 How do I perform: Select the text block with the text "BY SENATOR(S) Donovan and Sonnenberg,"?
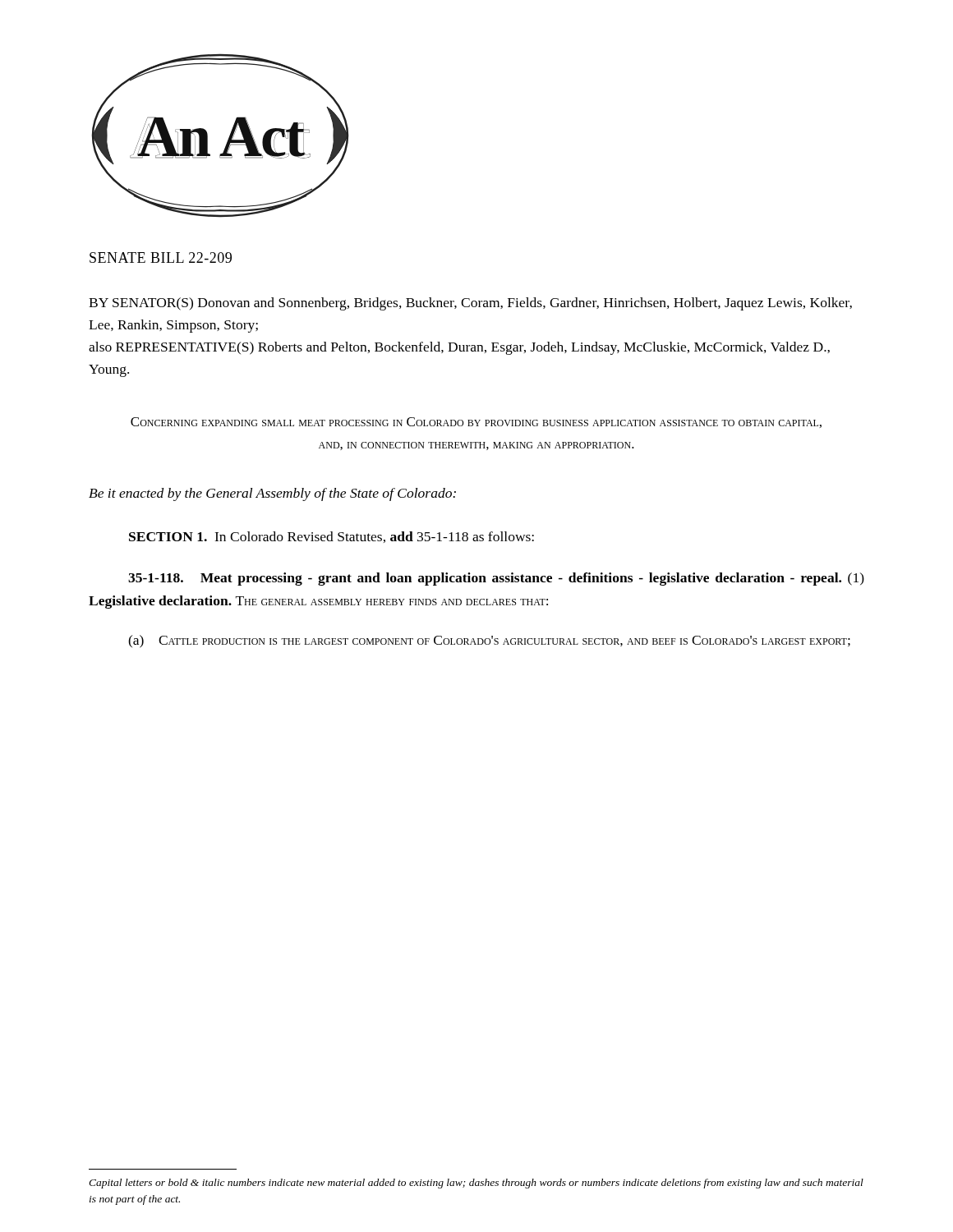[x=471, y=336]
